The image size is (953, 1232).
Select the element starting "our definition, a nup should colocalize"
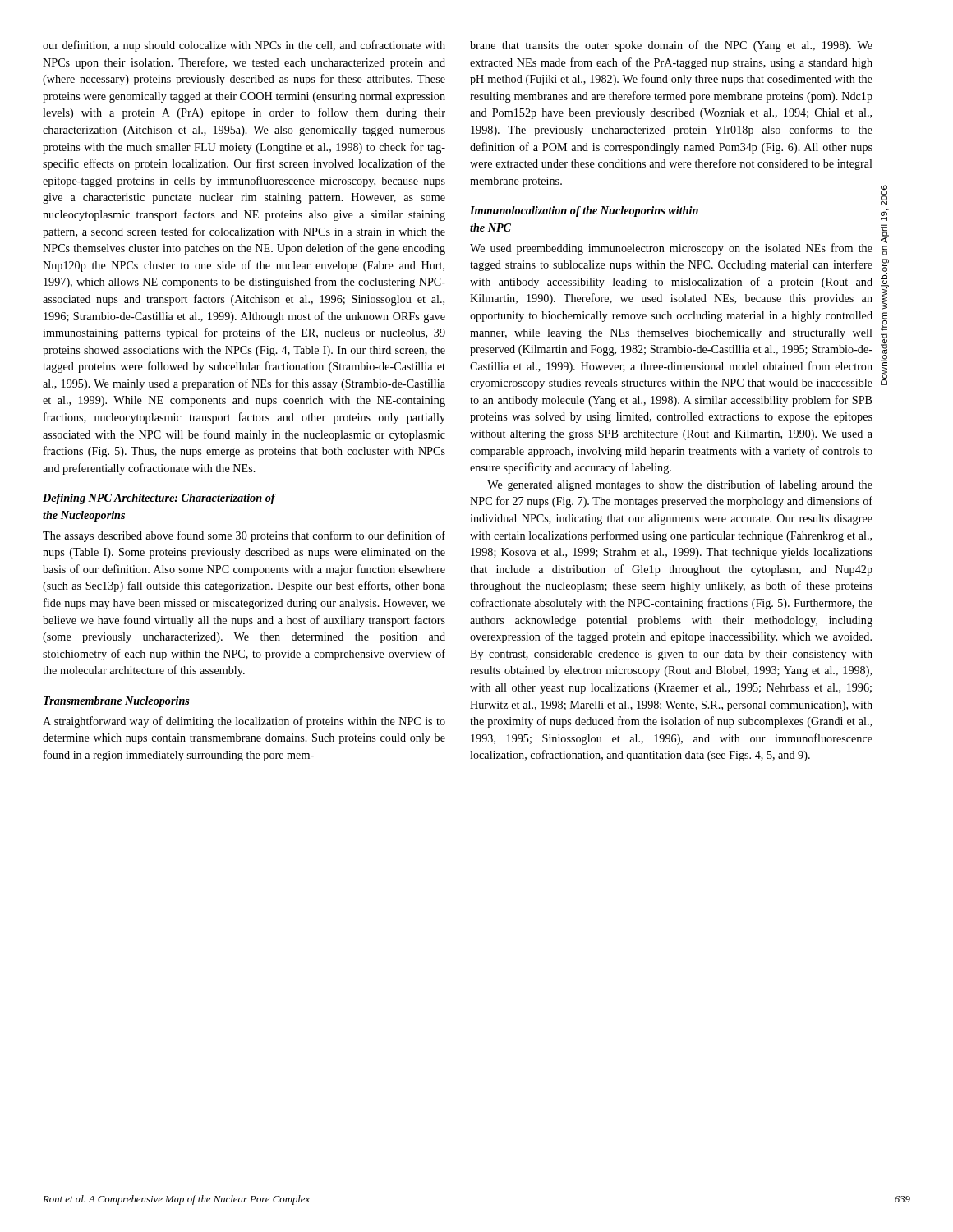pyautogui.click(x=244, y=257)
